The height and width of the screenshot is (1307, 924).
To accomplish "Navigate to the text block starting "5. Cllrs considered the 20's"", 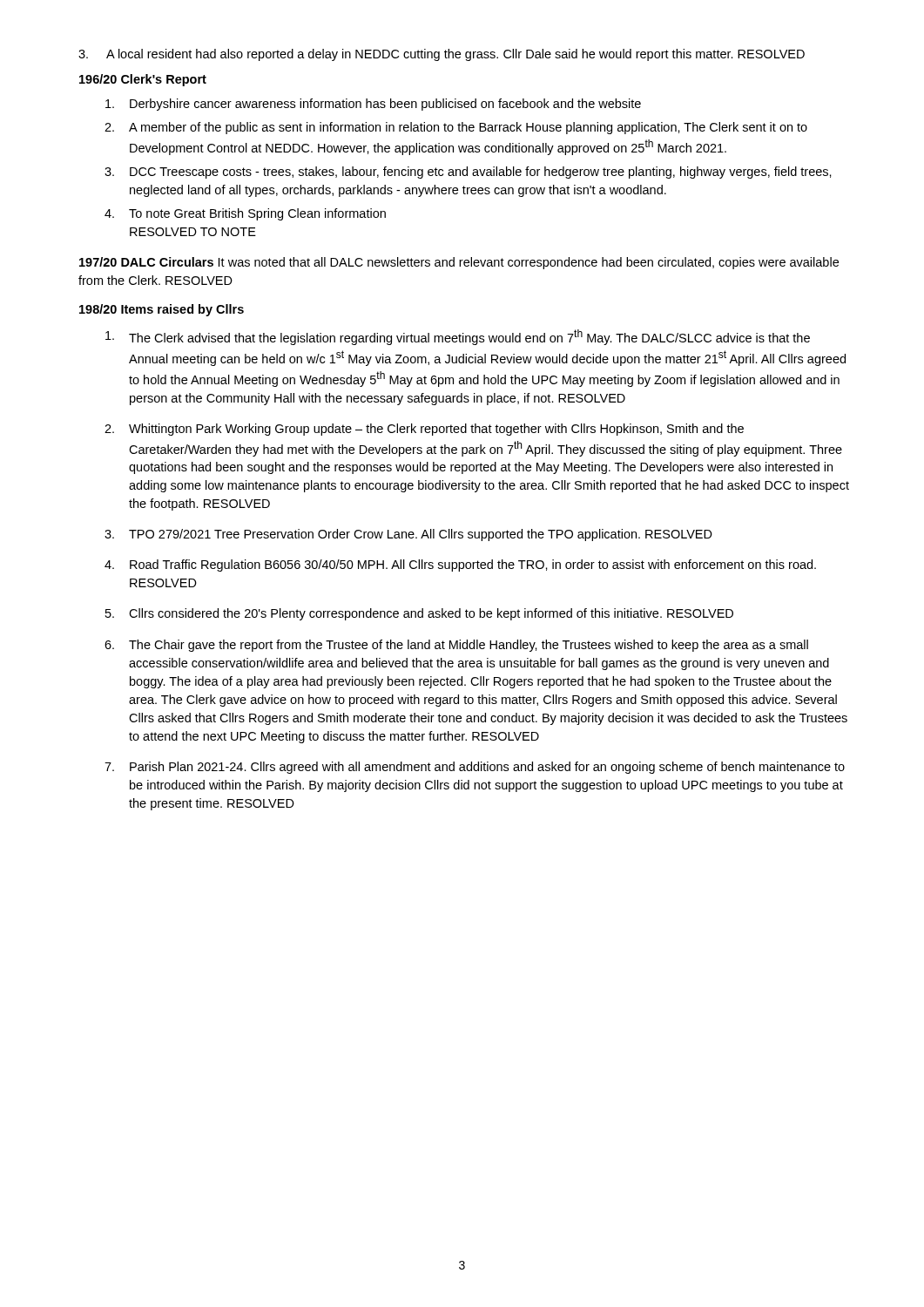I will [419, 614].
